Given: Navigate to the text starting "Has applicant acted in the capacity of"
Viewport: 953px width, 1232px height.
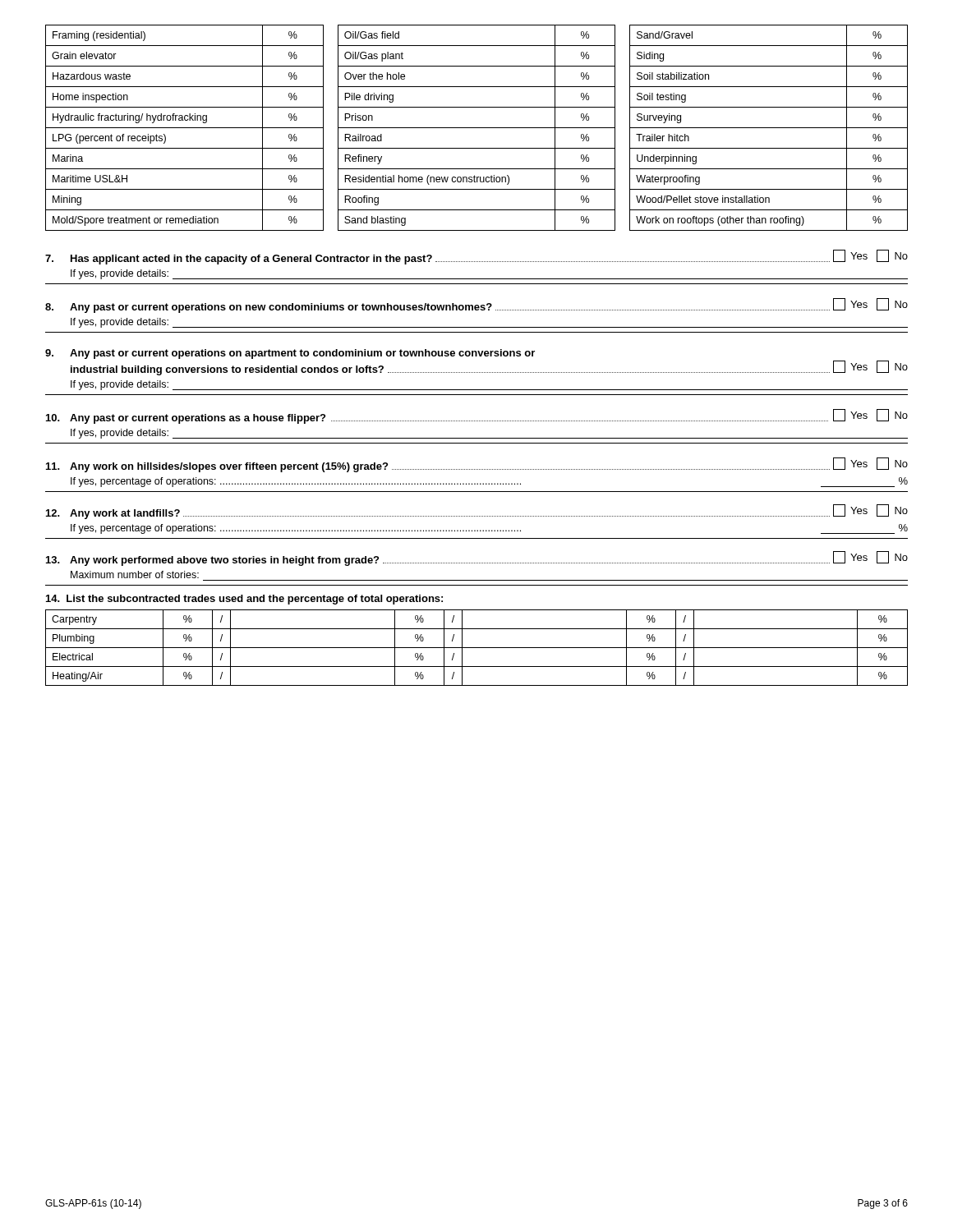Looking at the screenshot, I should (x=476, y=269).
